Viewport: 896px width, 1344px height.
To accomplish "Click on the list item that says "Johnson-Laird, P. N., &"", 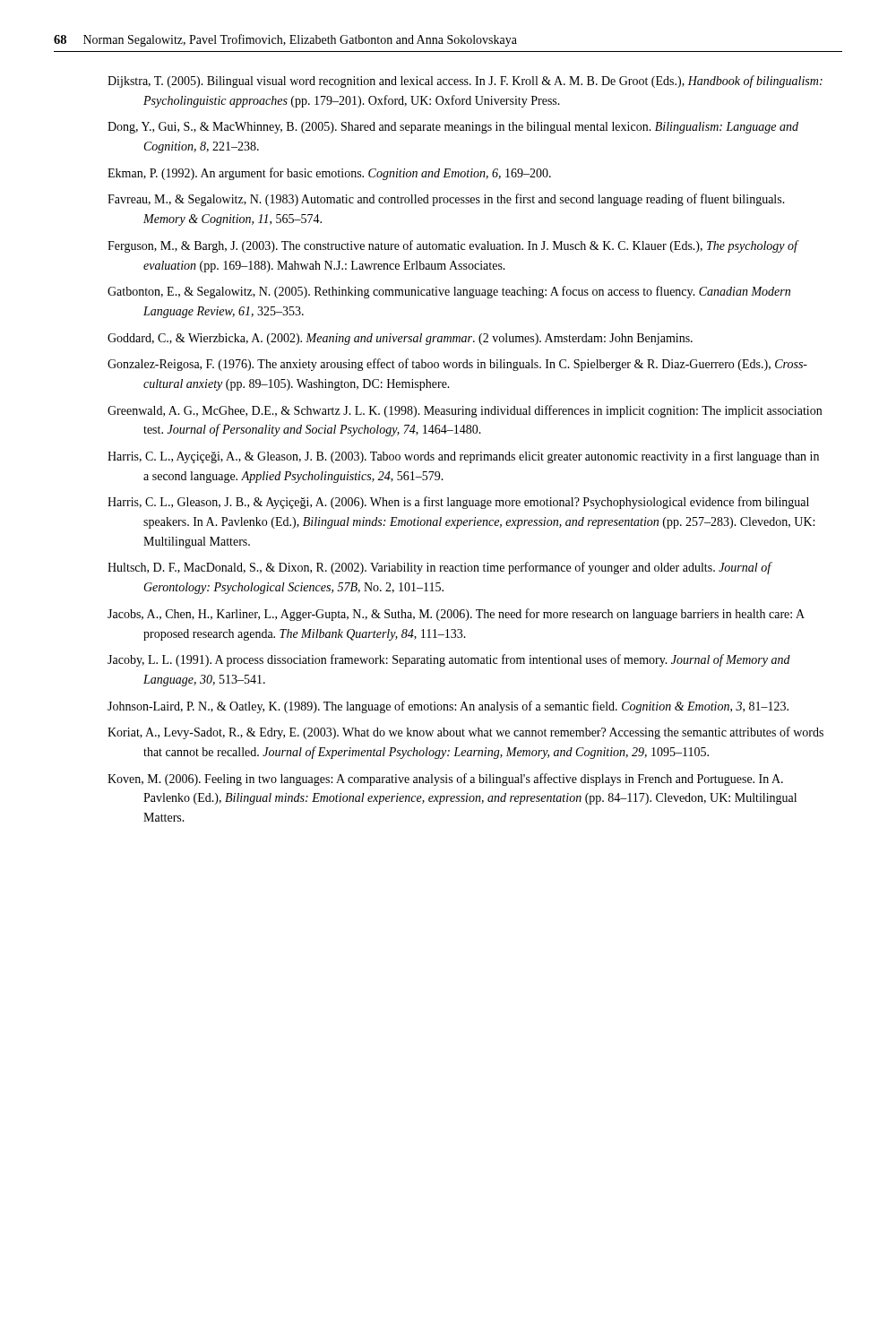I will coord(448,706).
